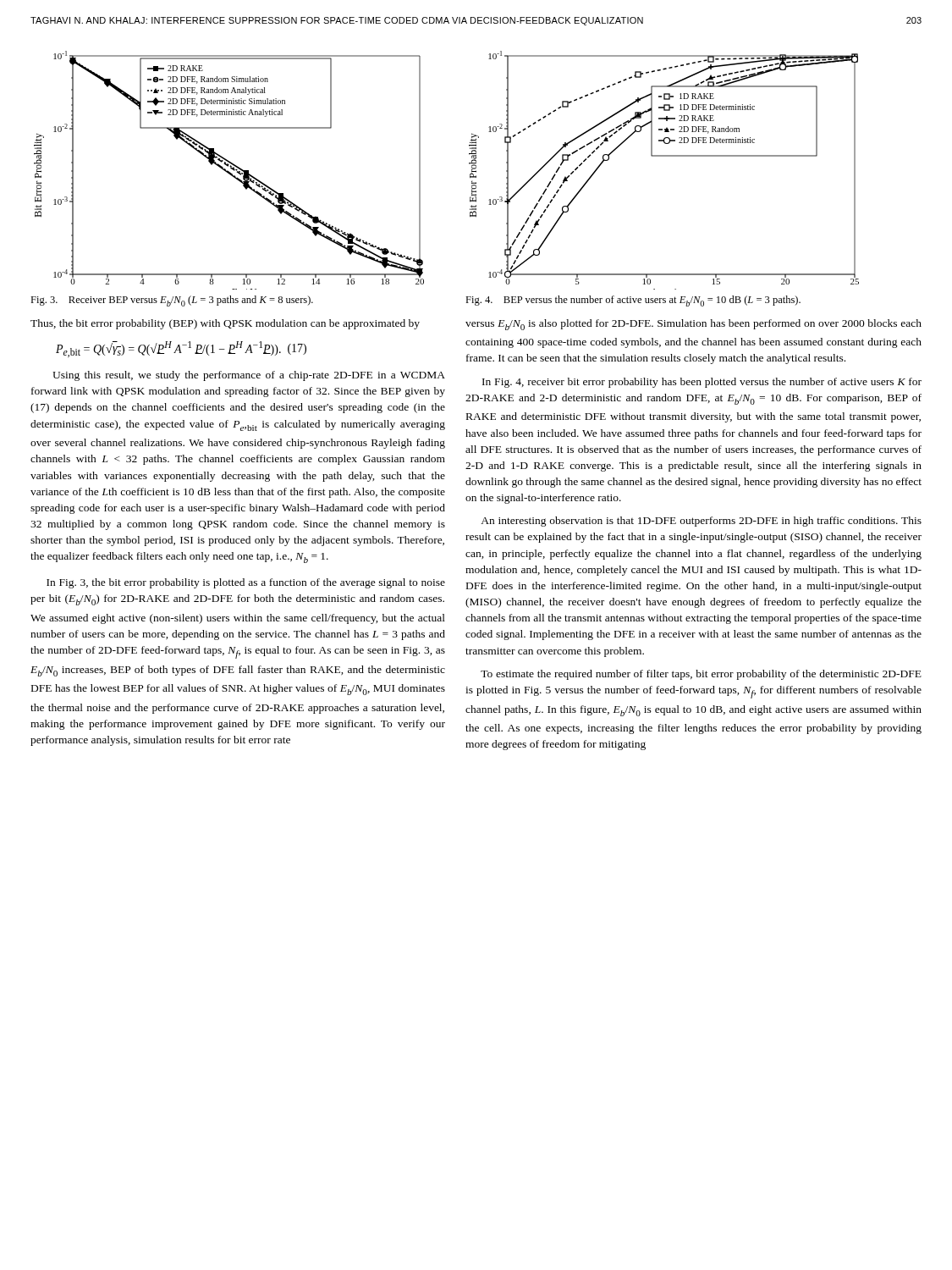Select the block starting "In Fig. 4, receiver bit error"
This screenshot has width=952, height=1270.
point(693,439)
